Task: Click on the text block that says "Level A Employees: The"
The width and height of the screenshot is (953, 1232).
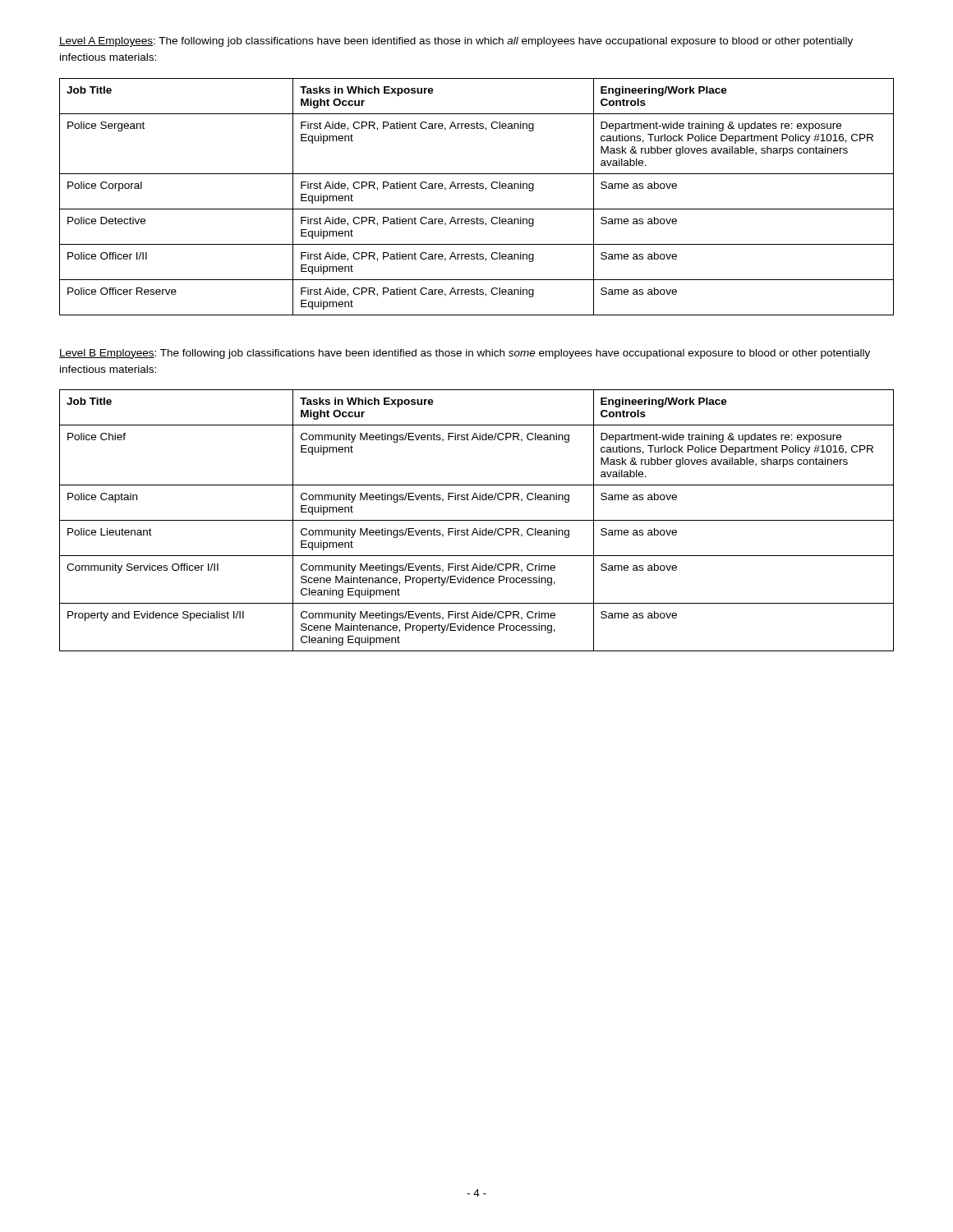Action: 456,49
